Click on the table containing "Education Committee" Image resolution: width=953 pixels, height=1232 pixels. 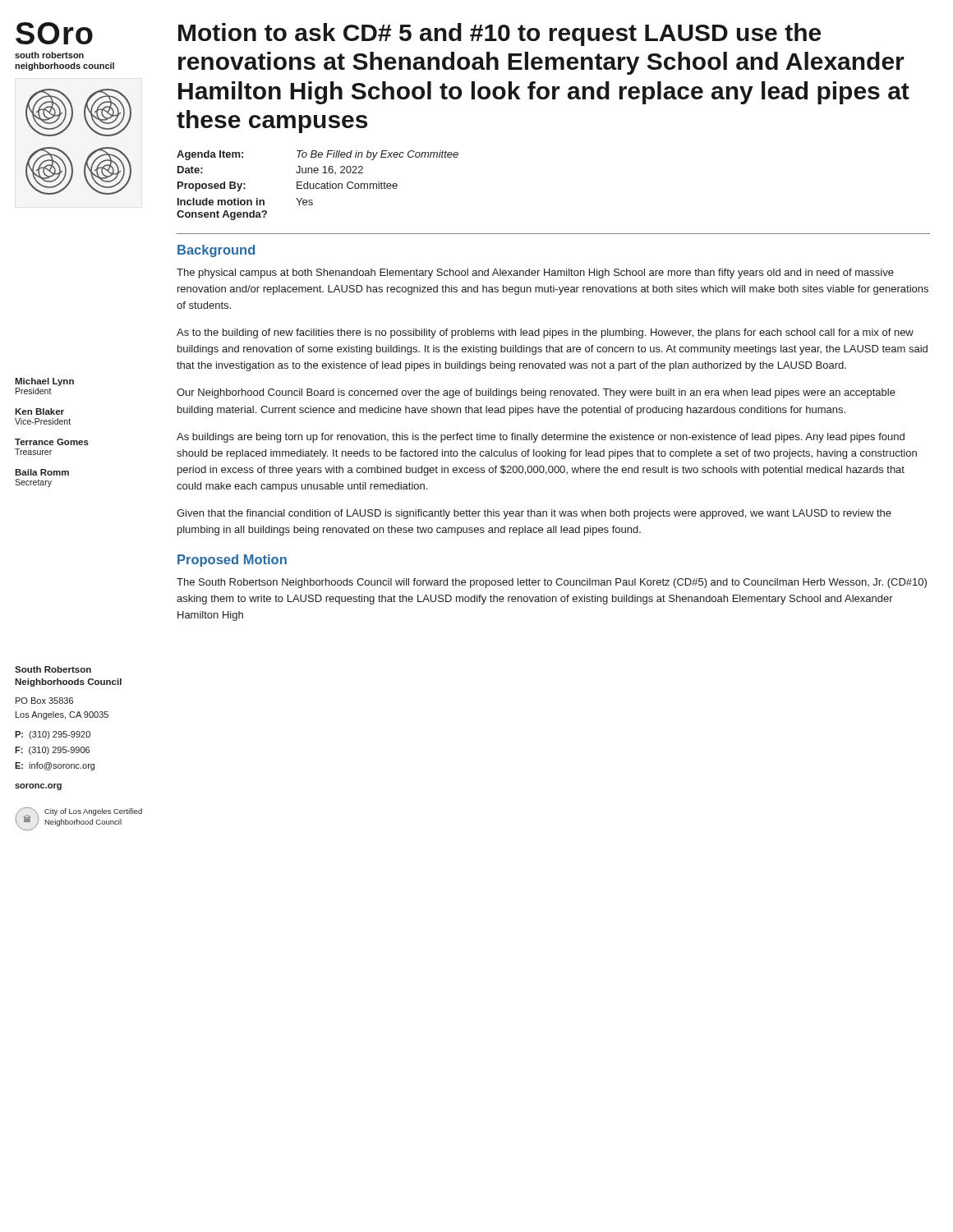[x=553, y=184]
